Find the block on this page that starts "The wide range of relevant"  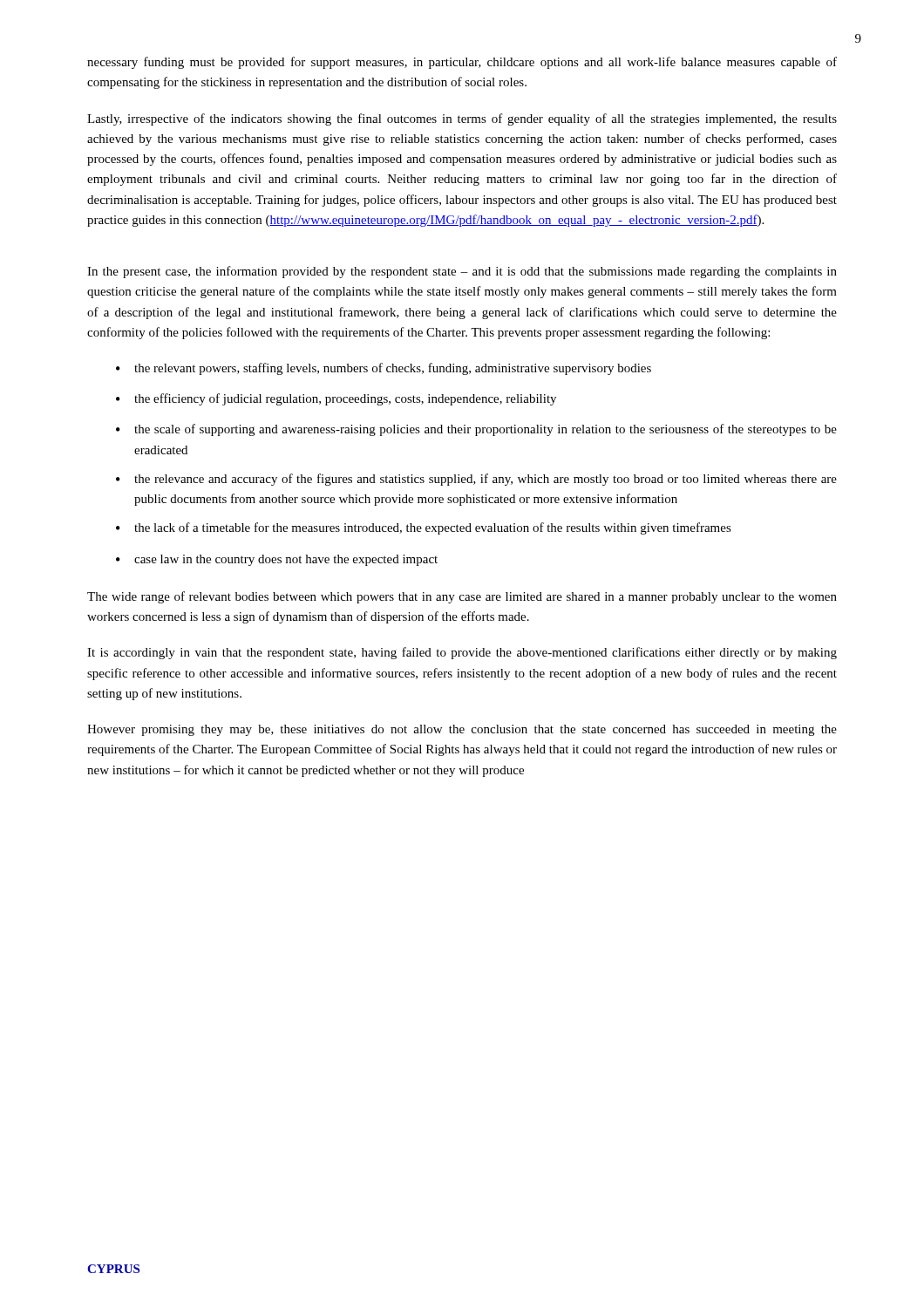tap(462, 606)
